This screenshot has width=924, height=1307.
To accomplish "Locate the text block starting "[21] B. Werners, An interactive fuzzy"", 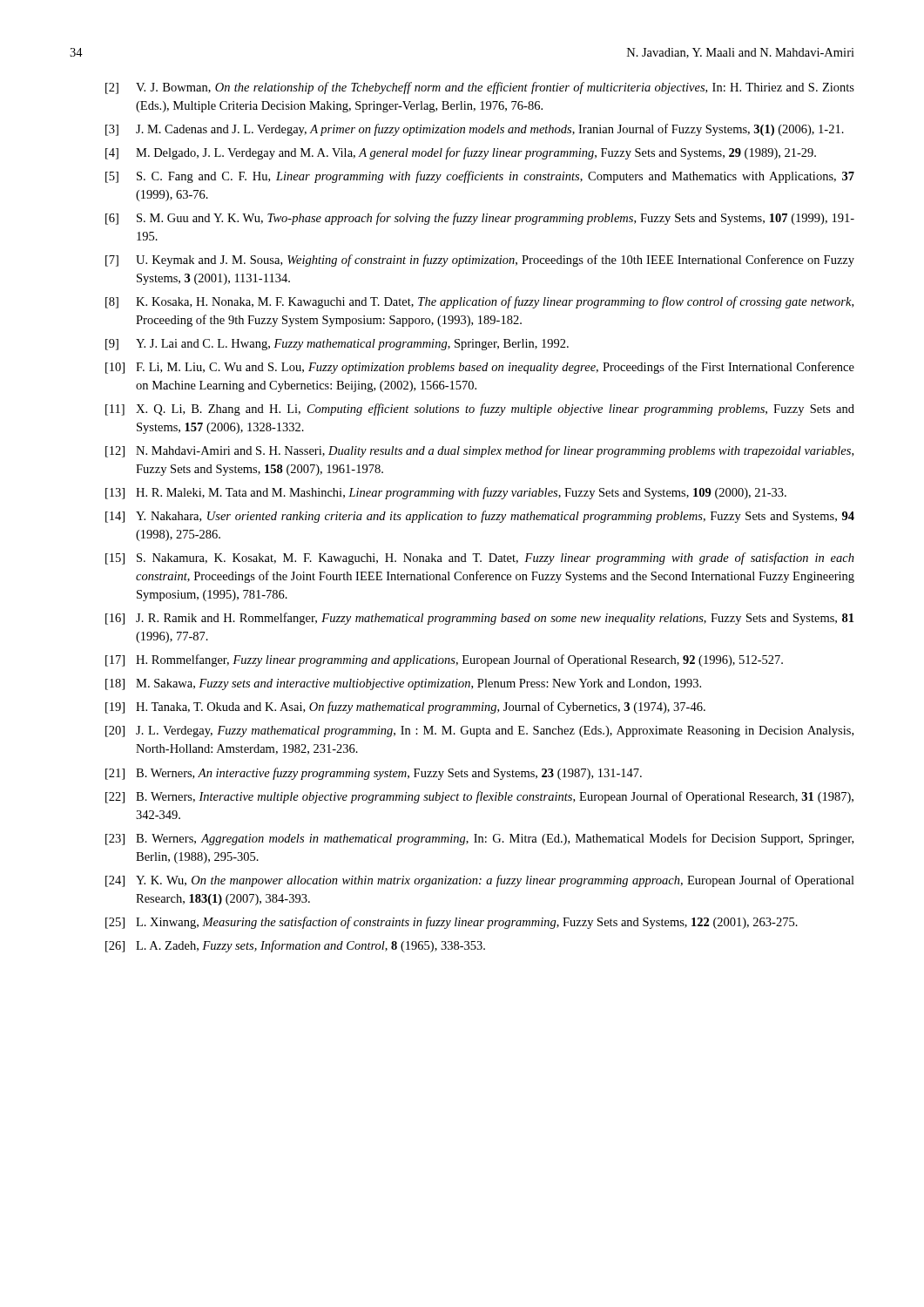I will pyautogui.click(x=479, y=773).
